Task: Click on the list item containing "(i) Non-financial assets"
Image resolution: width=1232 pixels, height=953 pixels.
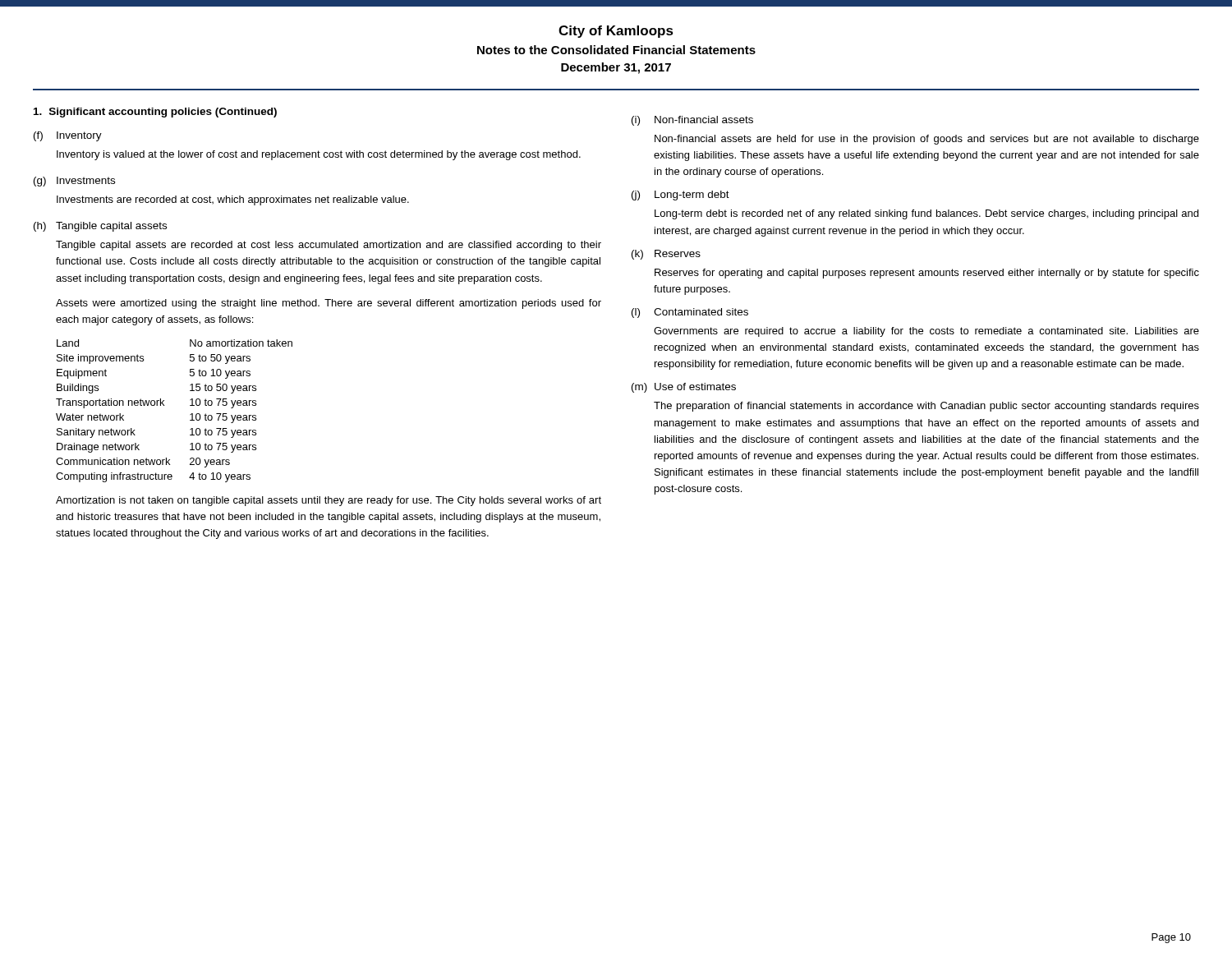Action: click(x=692, y=120)
